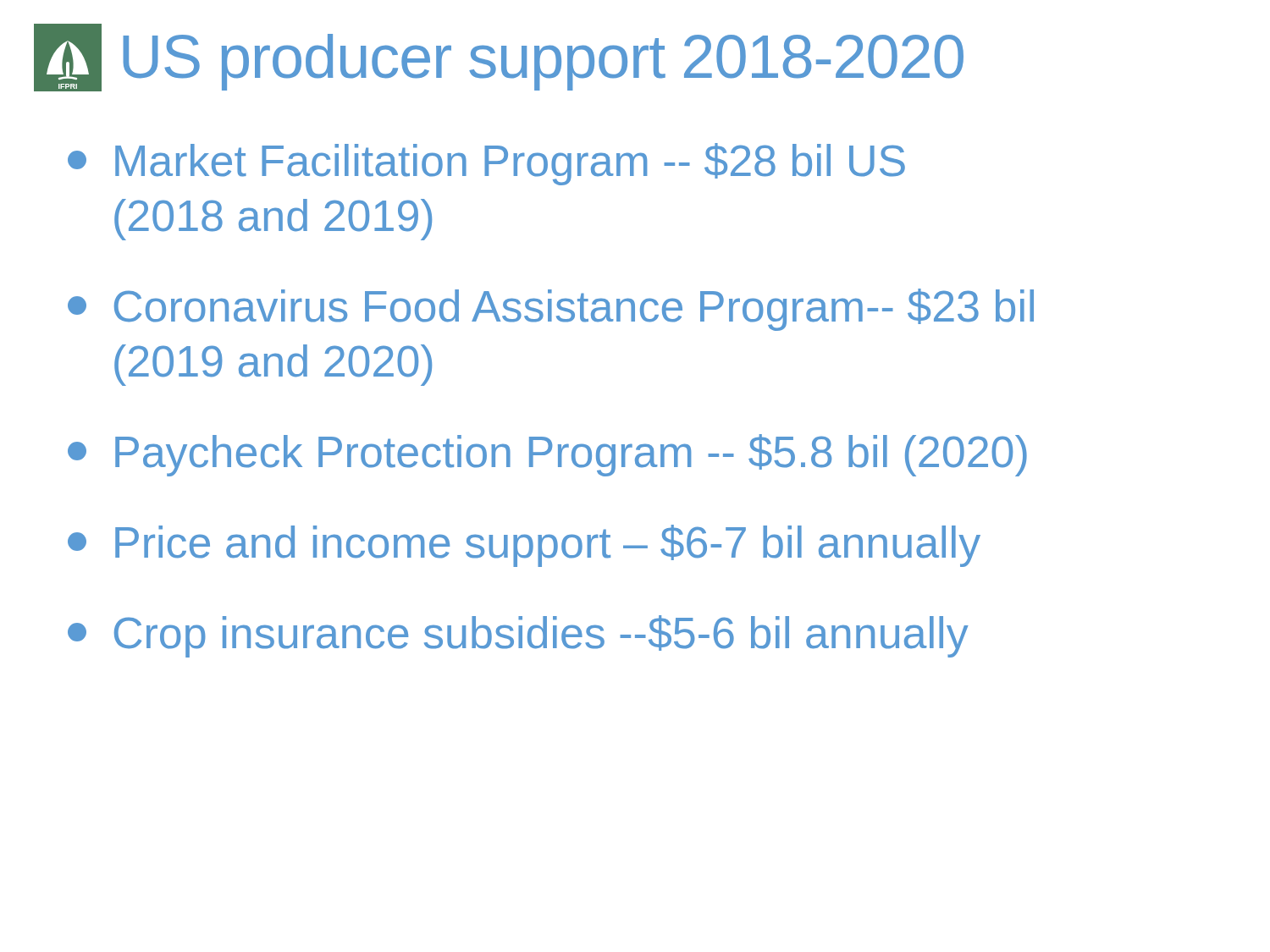Click on the text block starting "Price and income support –"
1270x952 pixels.
pos(643,543)
